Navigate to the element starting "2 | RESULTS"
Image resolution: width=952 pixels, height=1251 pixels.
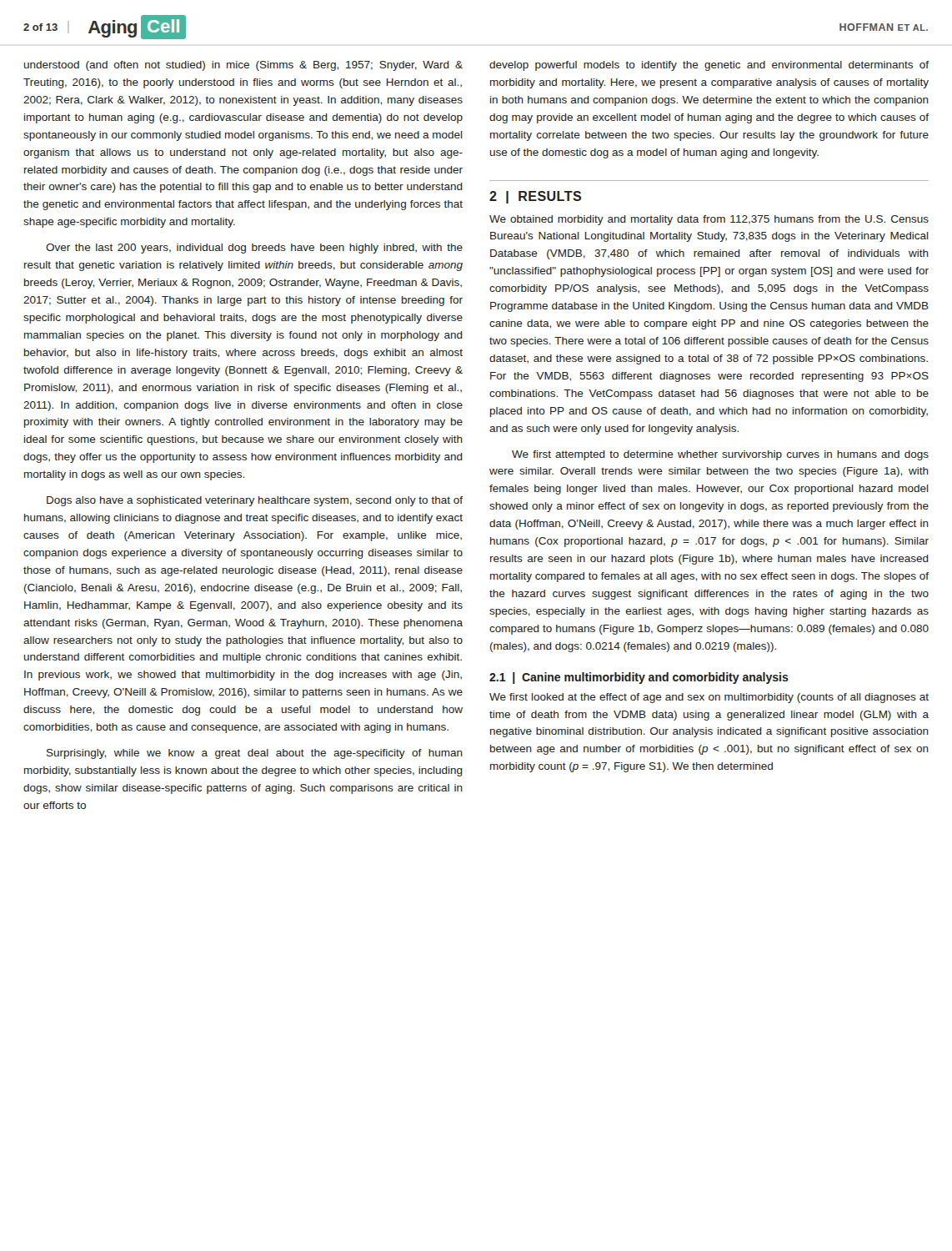[709, 192]
